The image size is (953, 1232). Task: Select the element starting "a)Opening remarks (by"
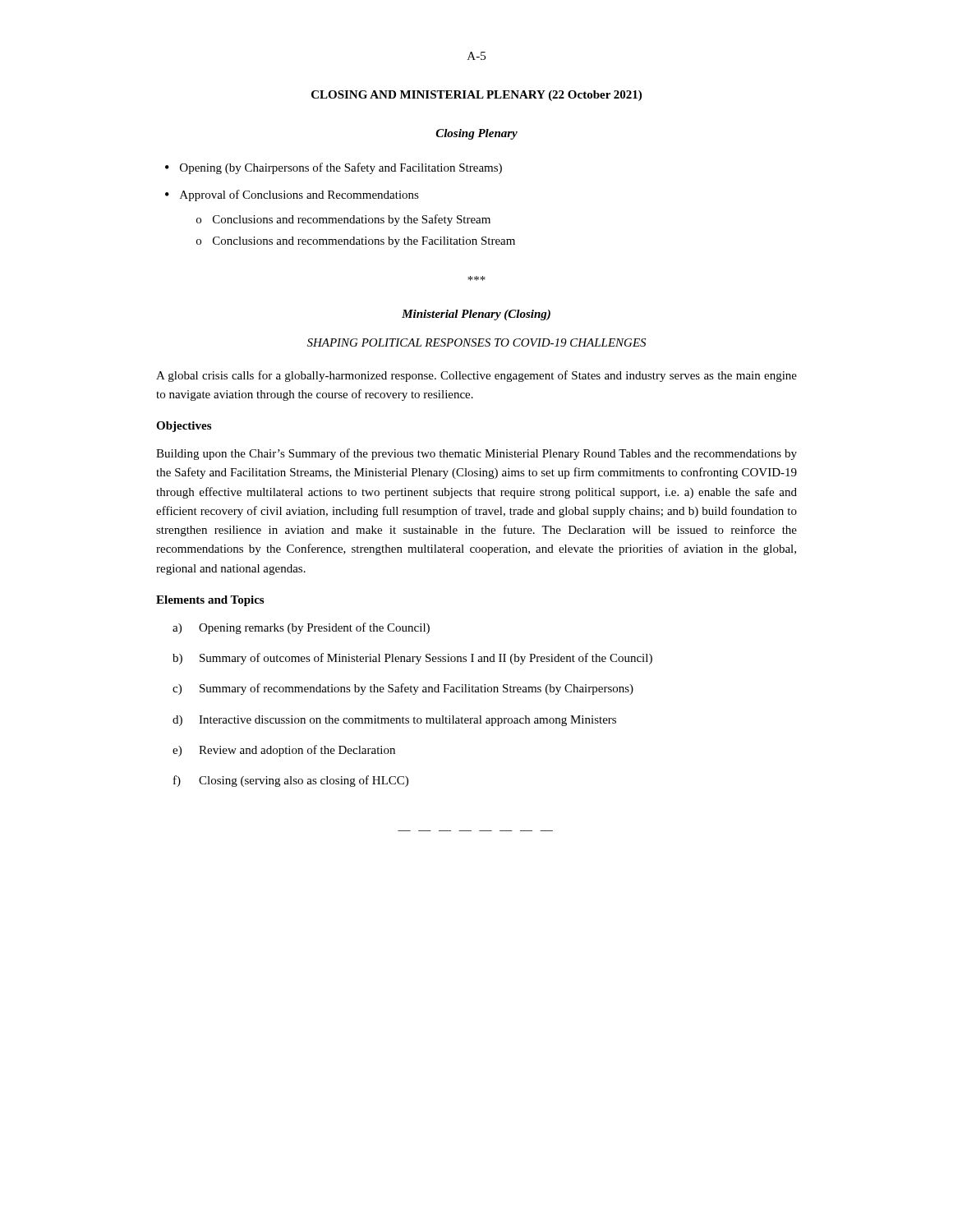click(x=301, y=628)
